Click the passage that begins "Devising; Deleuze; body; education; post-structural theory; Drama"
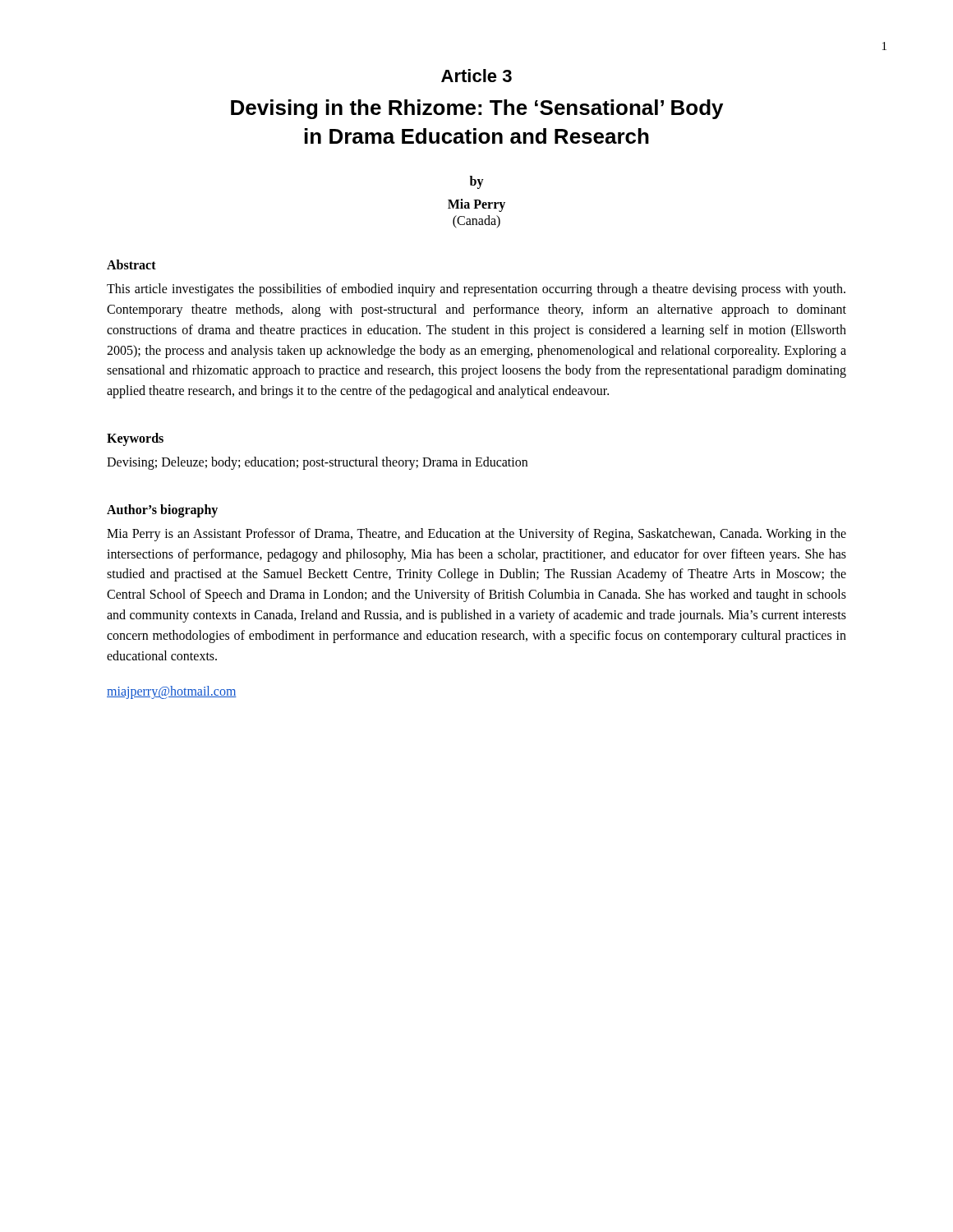 (317, 462)
